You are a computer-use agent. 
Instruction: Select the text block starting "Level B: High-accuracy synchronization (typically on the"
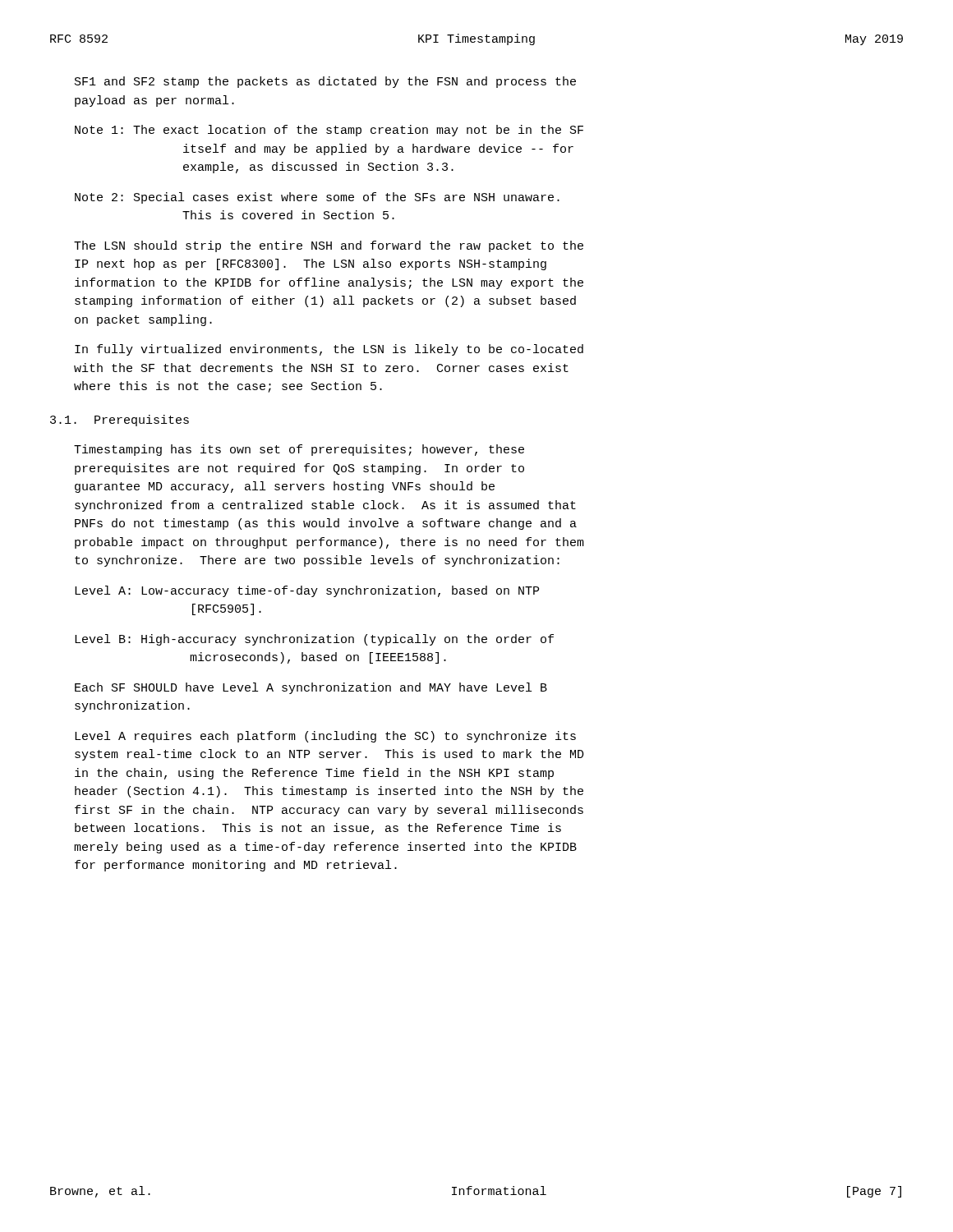click(x=314, y=650)
